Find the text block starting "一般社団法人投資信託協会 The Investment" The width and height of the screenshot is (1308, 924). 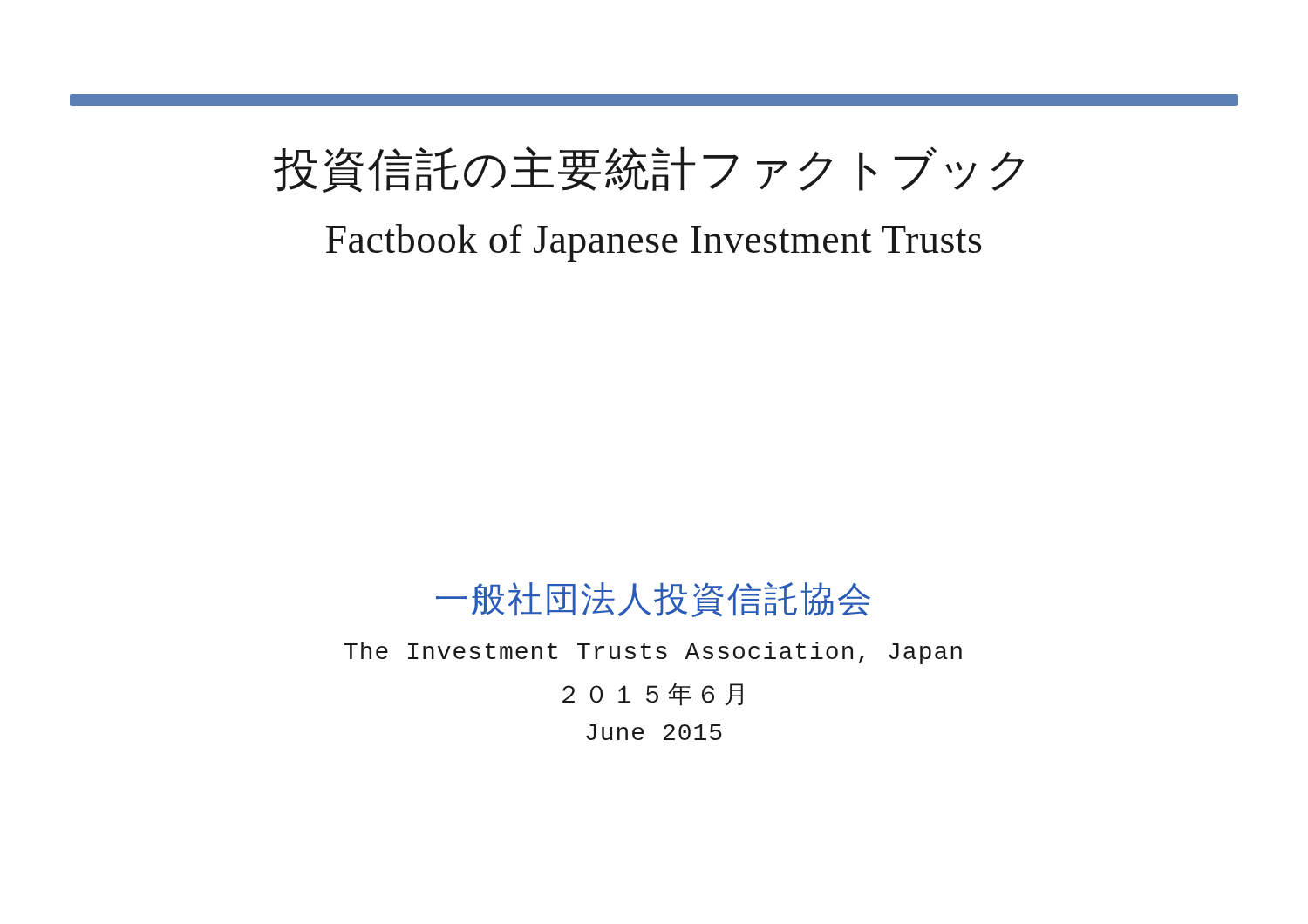pyautogui.click(x=654, y=661)
